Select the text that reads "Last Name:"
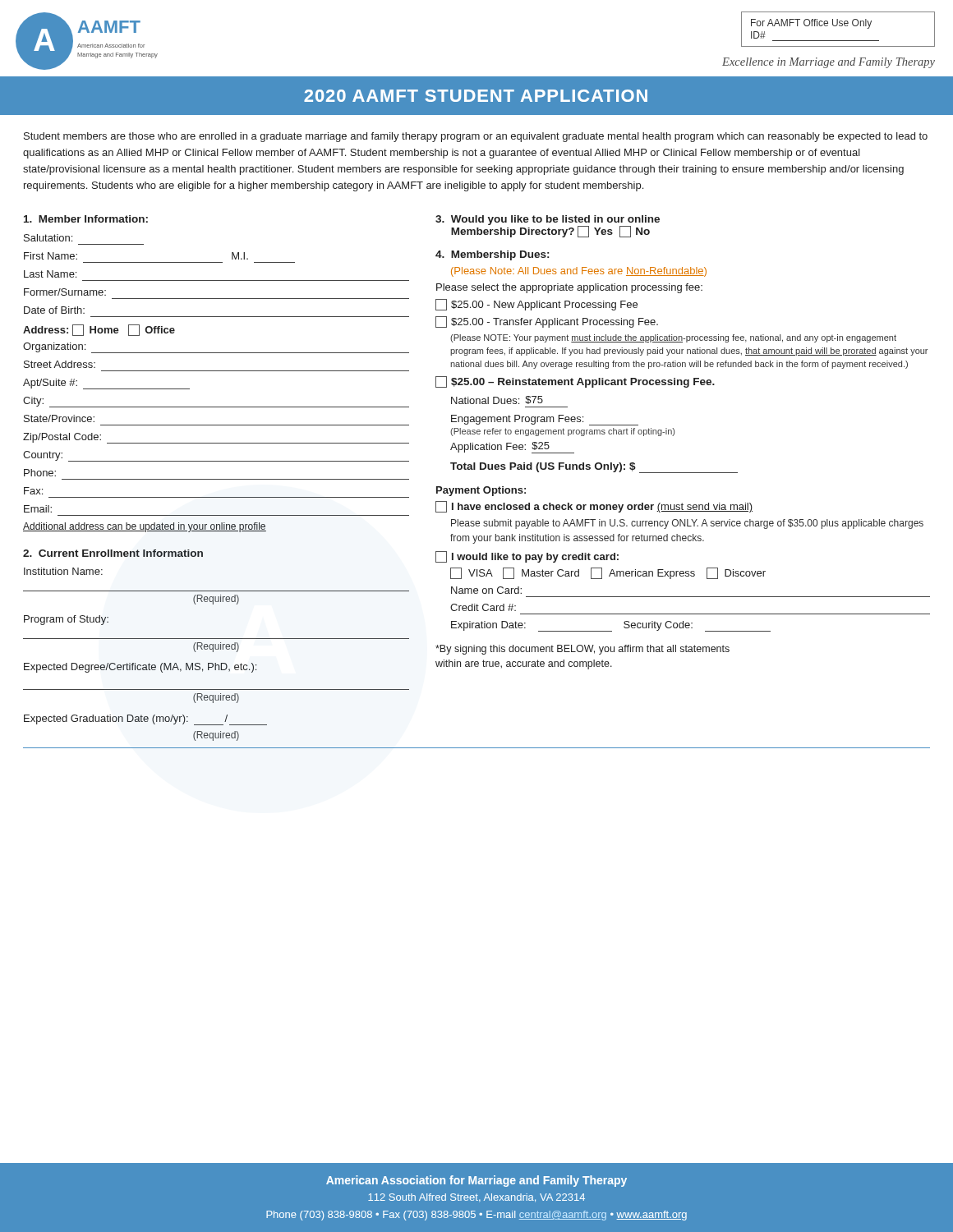This screenshot has width=953, height=1232. (x=216, y=274)
